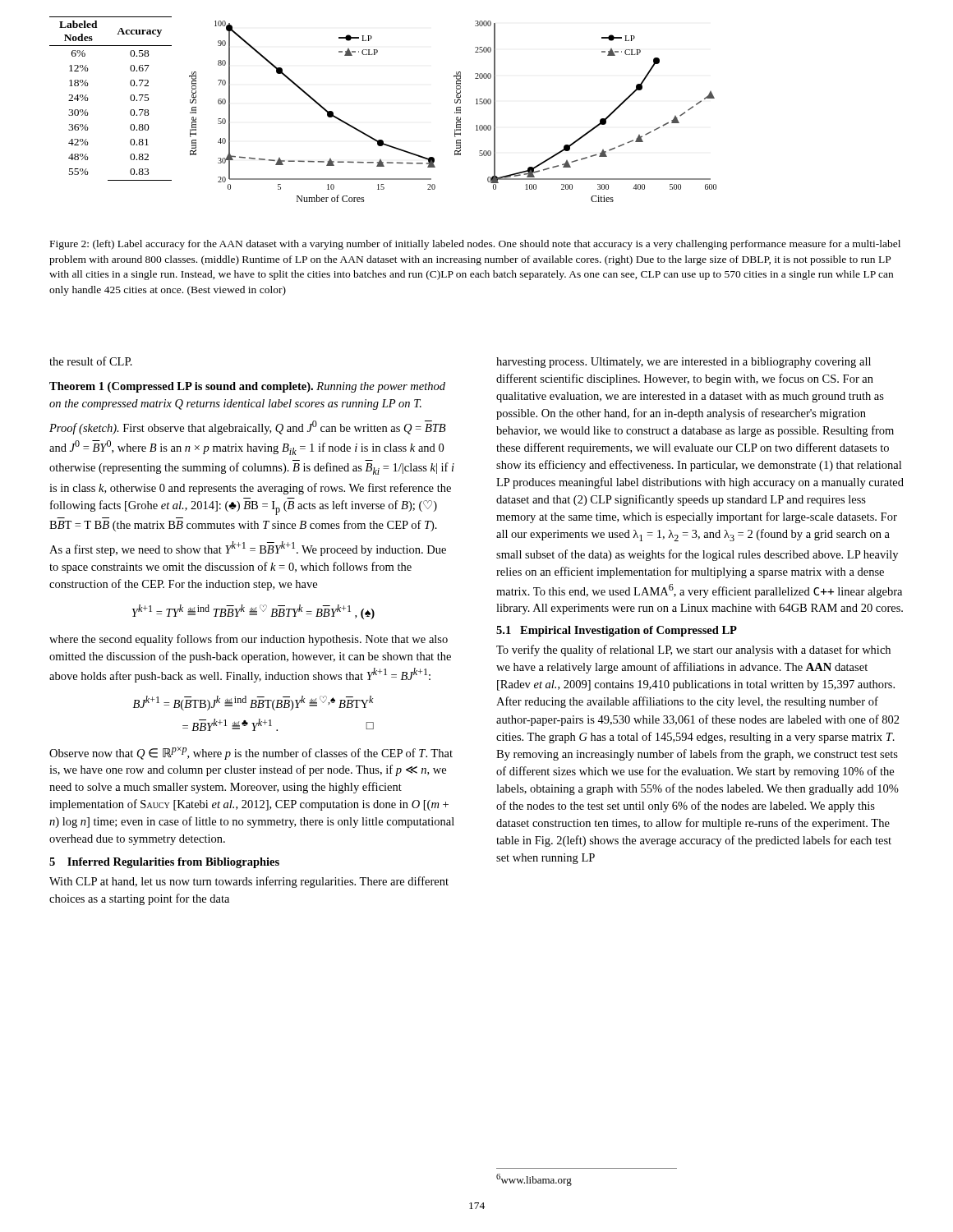Click the passage that begins "Proof (sketch). First observe that algebraically, Q"
The width and height of the screenshot is (953, 1232).
[x=252, y=475]
